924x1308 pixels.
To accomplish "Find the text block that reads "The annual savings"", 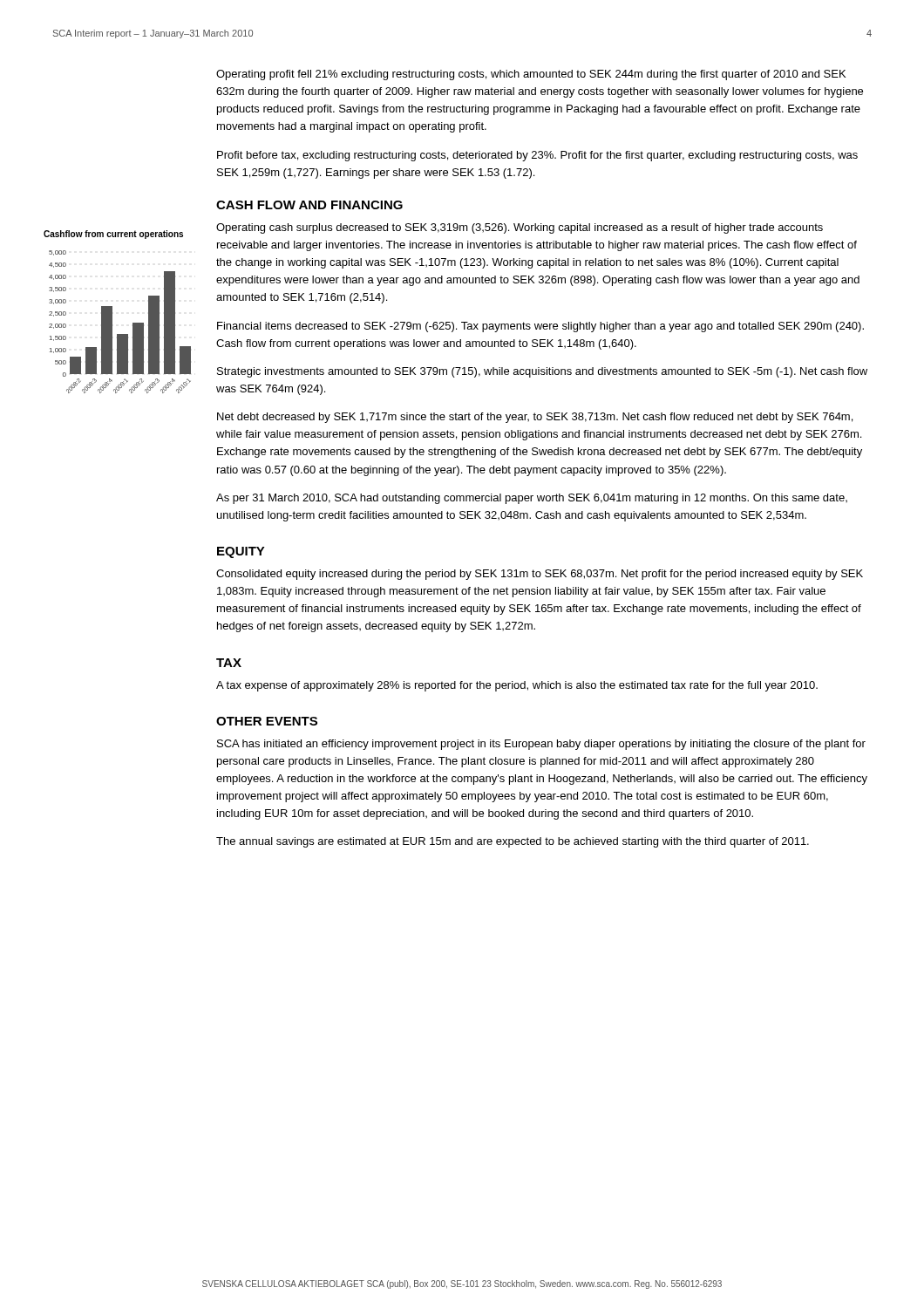I will pos(513,841).
